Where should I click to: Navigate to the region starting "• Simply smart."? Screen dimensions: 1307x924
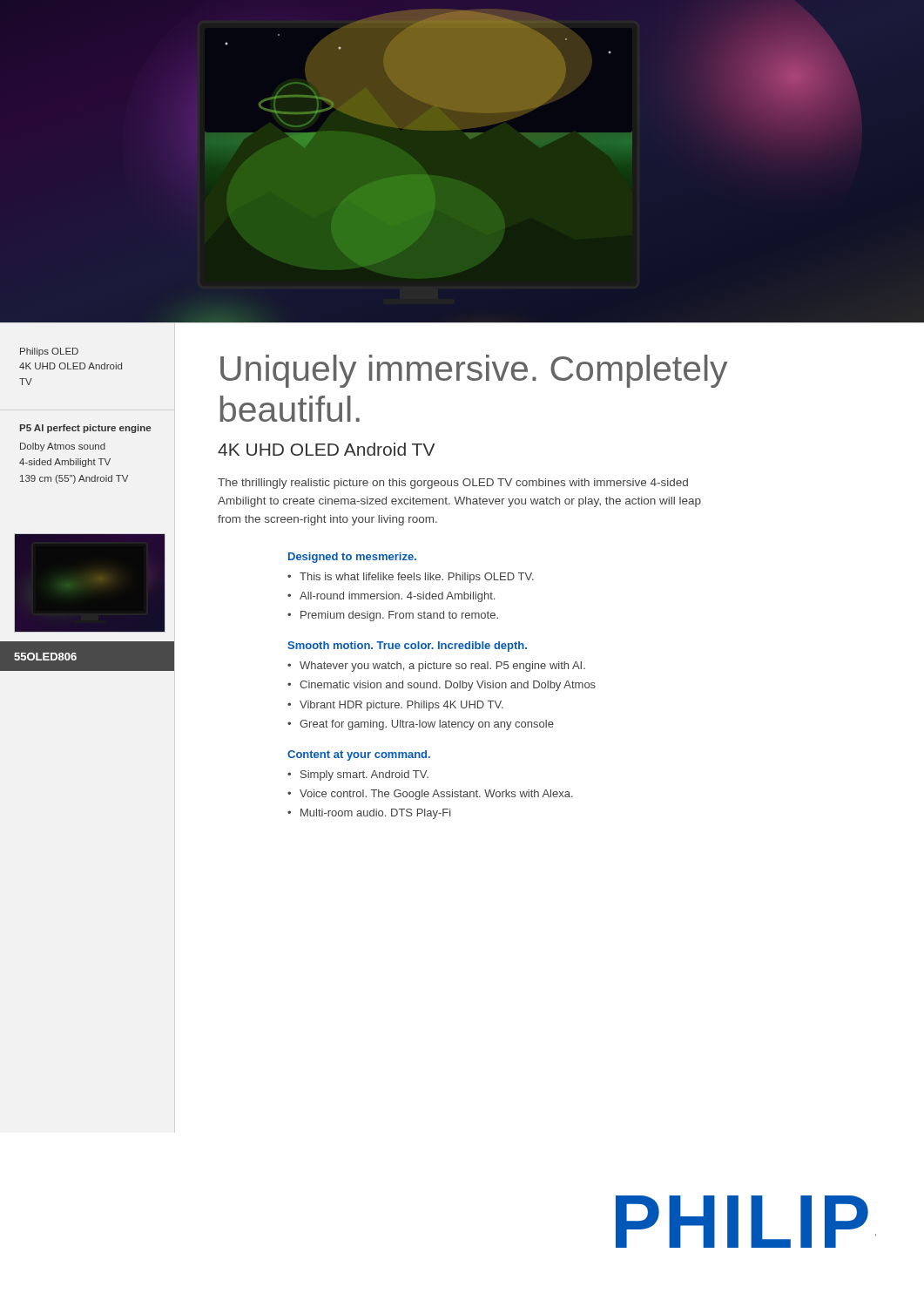click(x=358, y=774)
